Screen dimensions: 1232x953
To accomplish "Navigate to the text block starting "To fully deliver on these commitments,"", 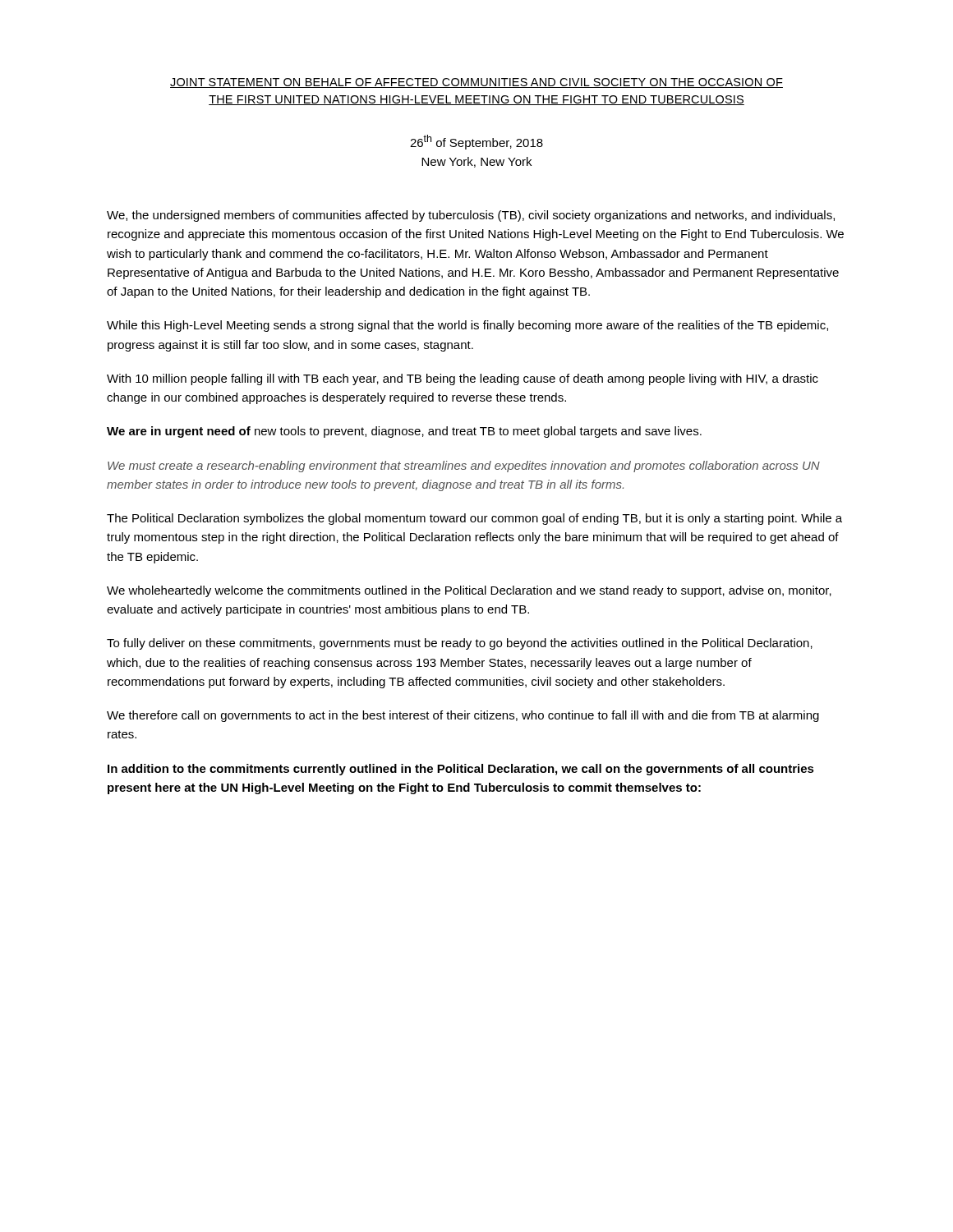I will (x=460, y=662).
